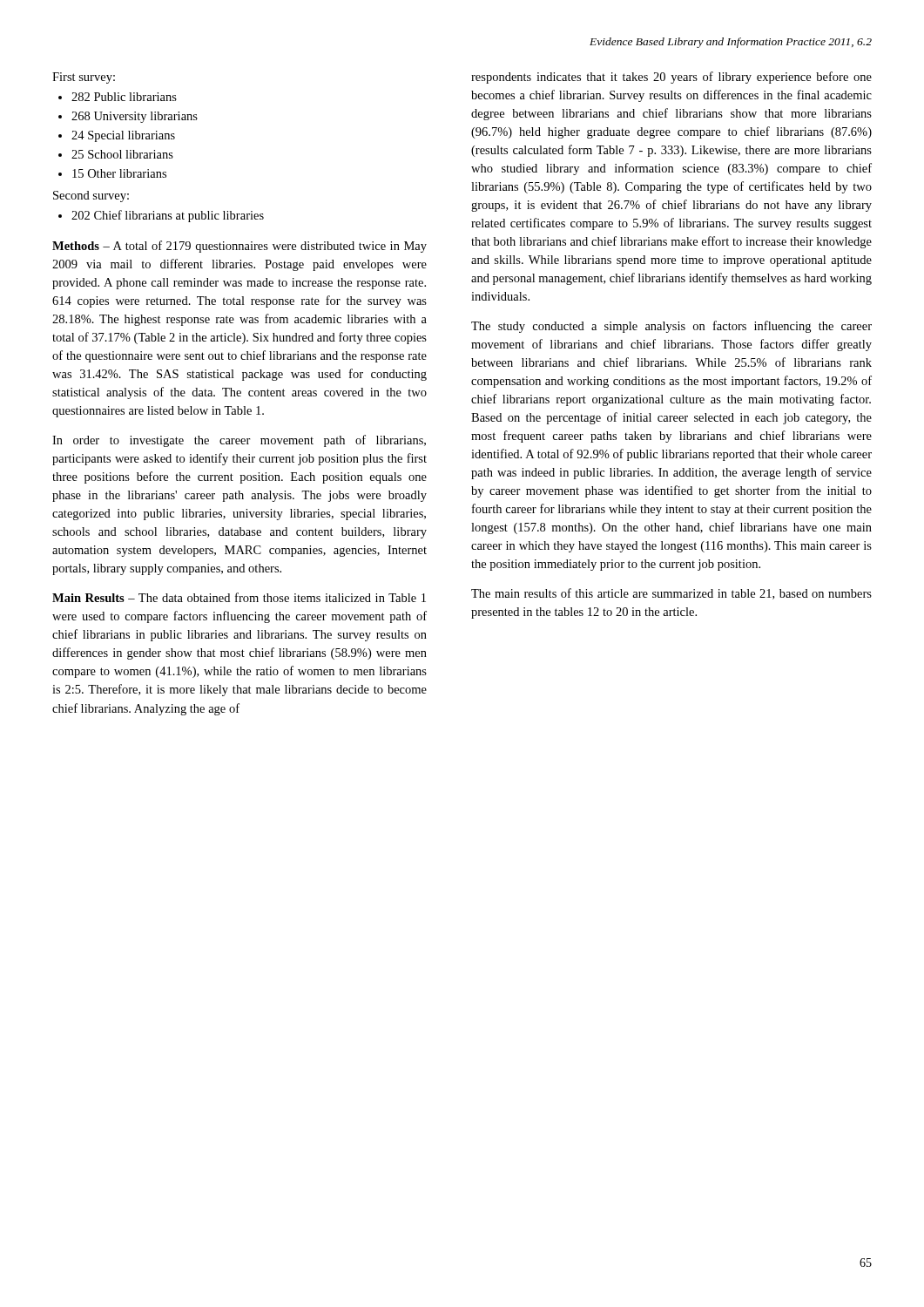Image resolution: width=924 pixels, height=1307 pixels.
Task: Click on the text with the text "First survey:"
Action: click(x=84, y=77)
